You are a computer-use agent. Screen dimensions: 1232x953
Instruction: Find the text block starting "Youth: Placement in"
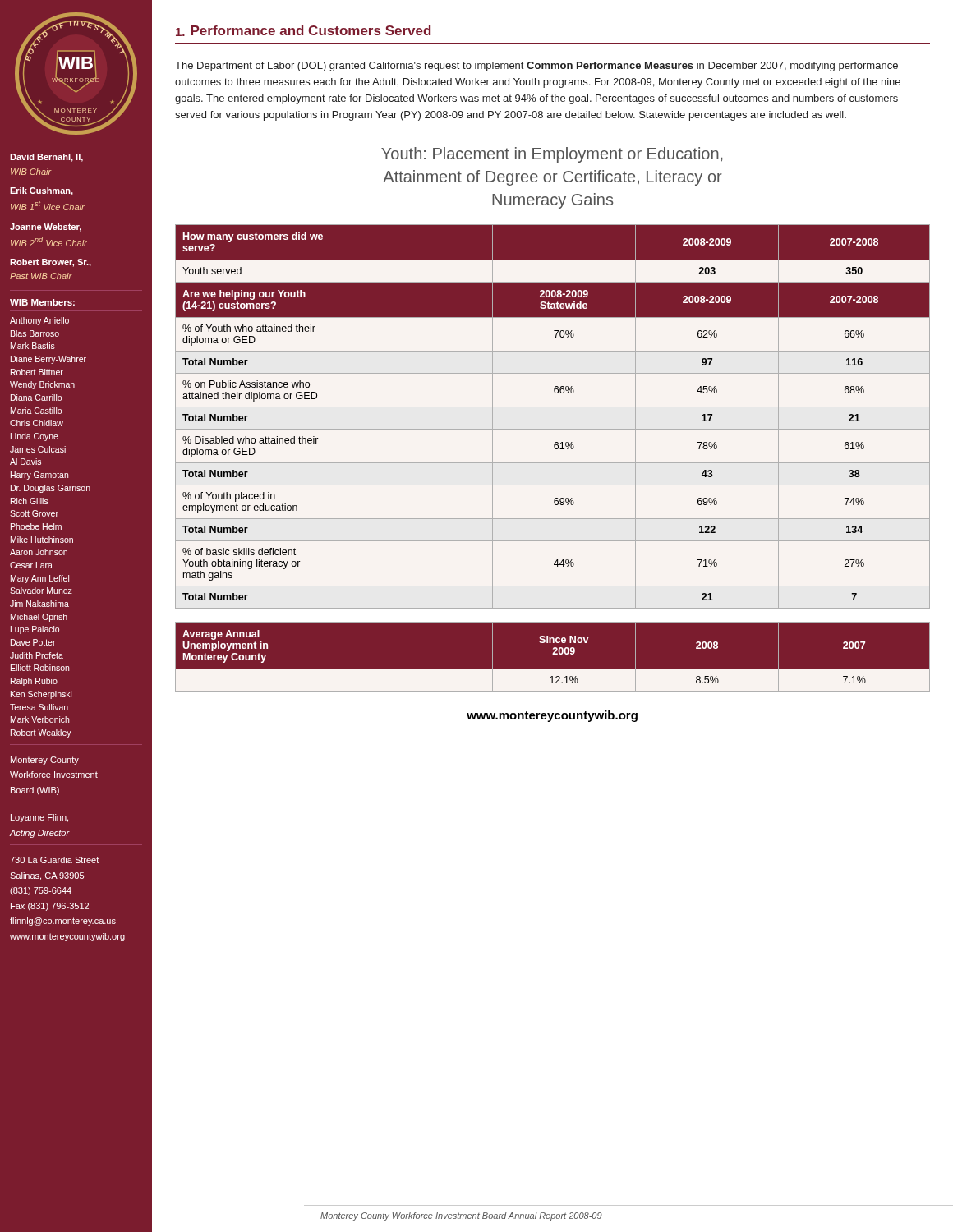pyautogui.click(x=553, y=176)
